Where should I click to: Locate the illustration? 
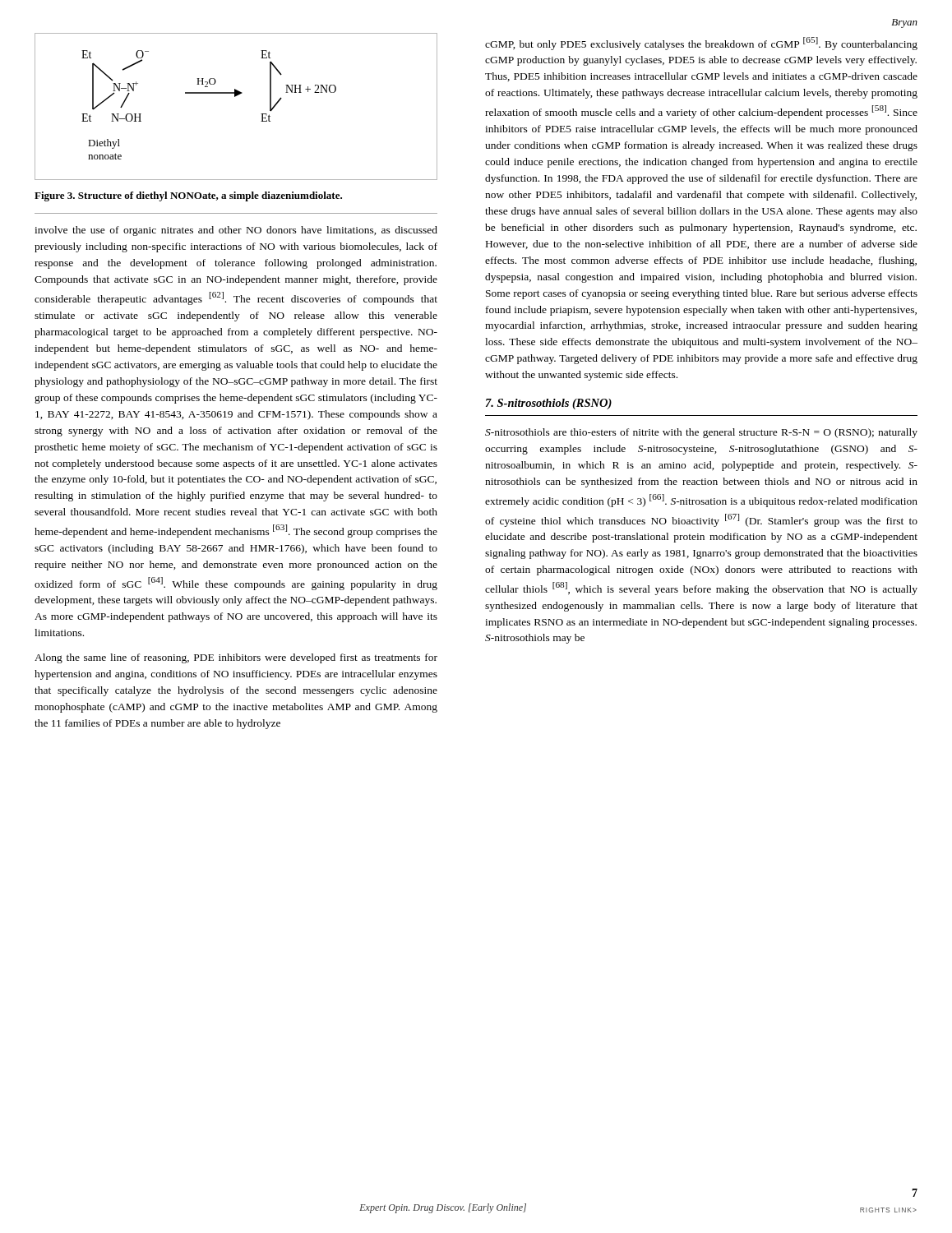[236, 106]
